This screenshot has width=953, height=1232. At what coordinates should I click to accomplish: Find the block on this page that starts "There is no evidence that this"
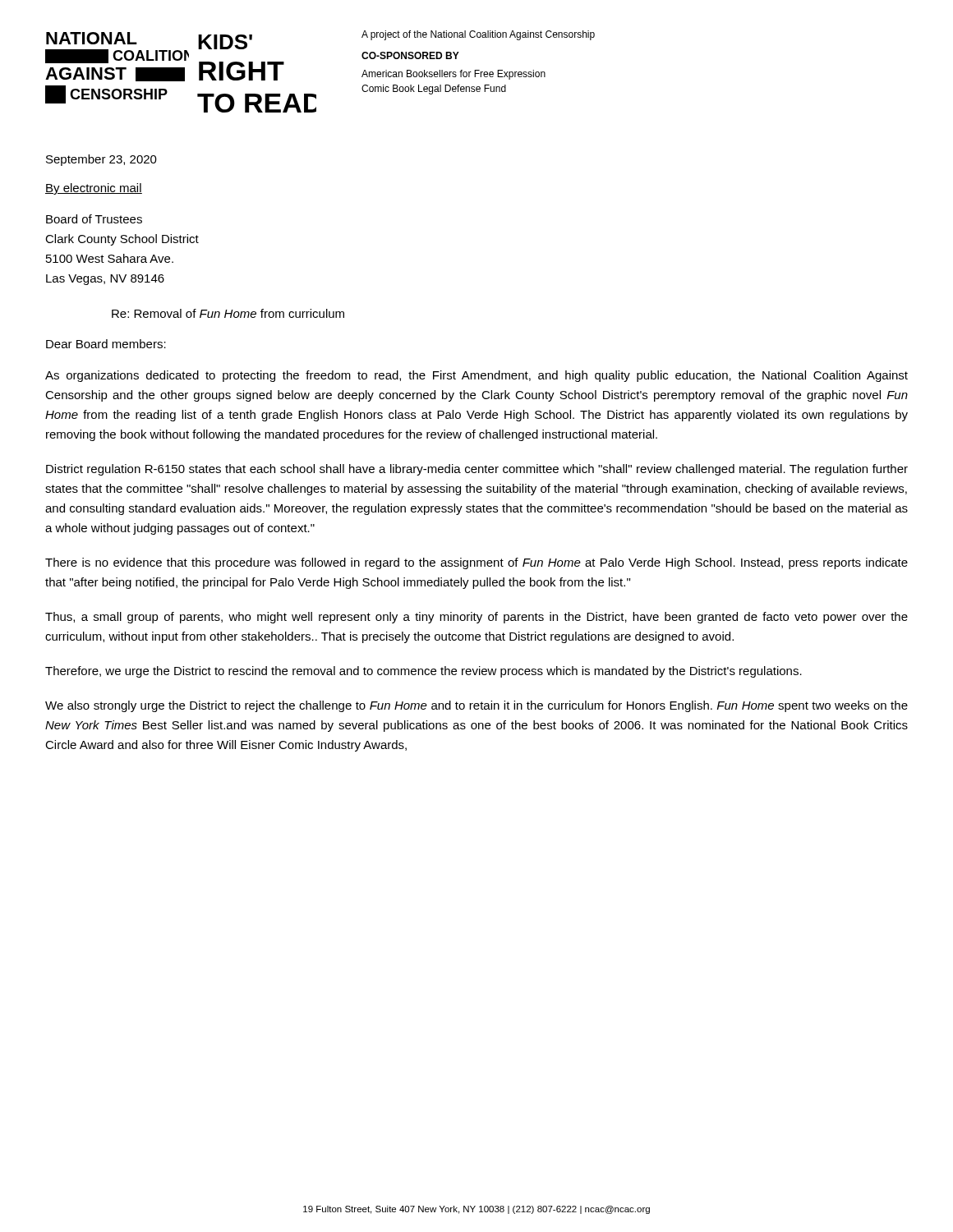476,572
